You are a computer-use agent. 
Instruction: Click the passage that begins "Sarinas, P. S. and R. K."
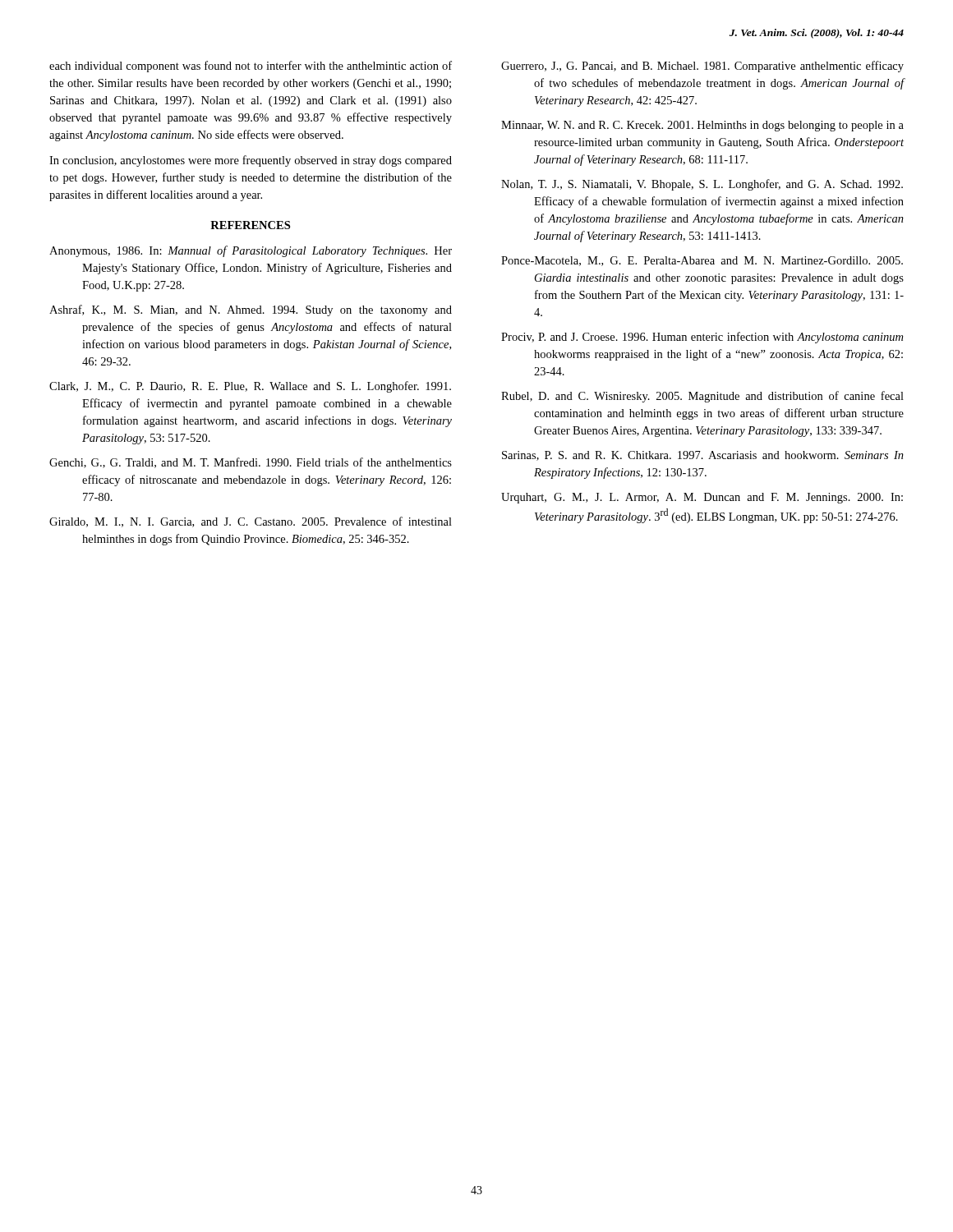(702, 464)
